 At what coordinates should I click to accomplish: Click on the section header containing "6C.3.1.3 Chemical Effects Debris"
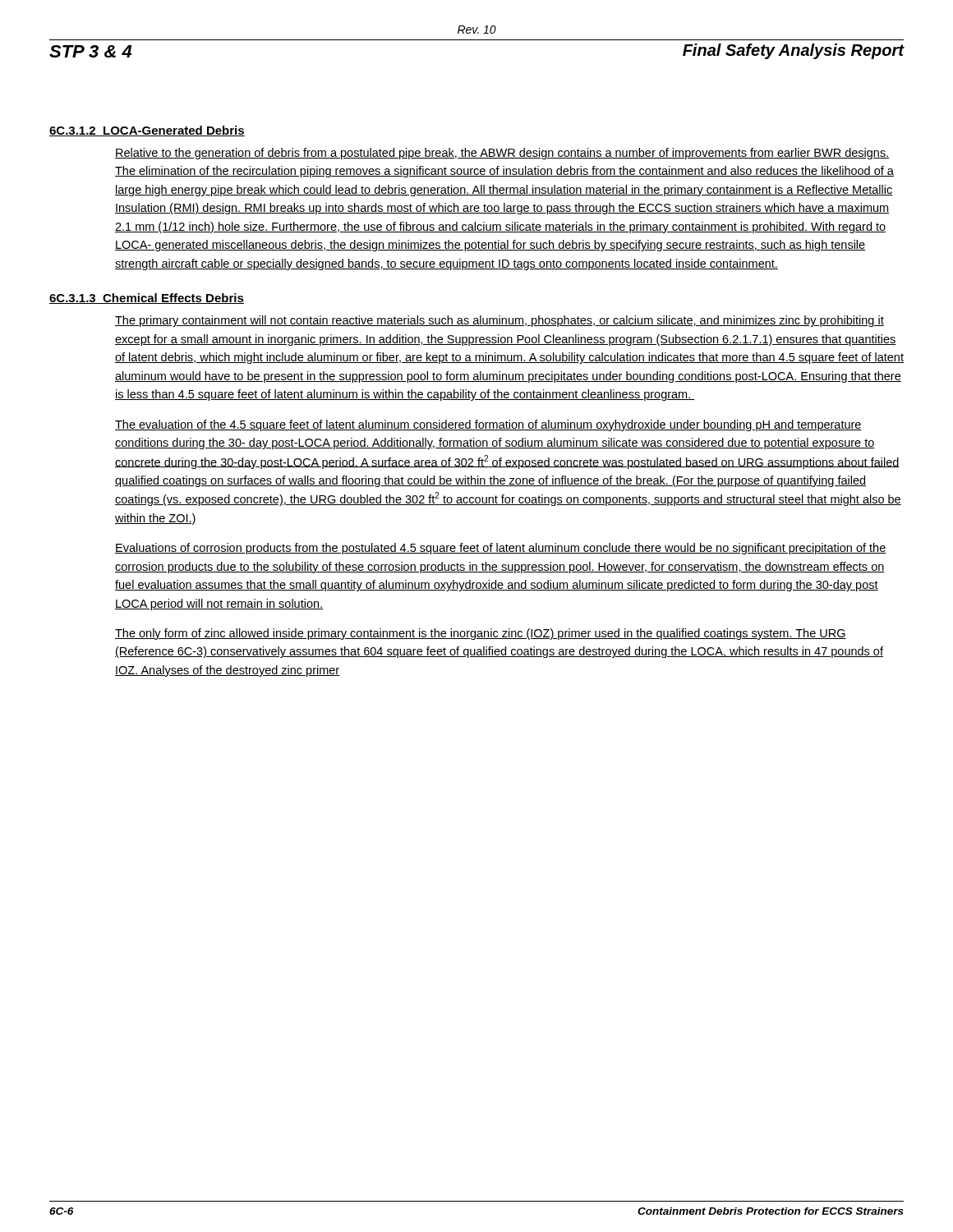coord(147,298)
